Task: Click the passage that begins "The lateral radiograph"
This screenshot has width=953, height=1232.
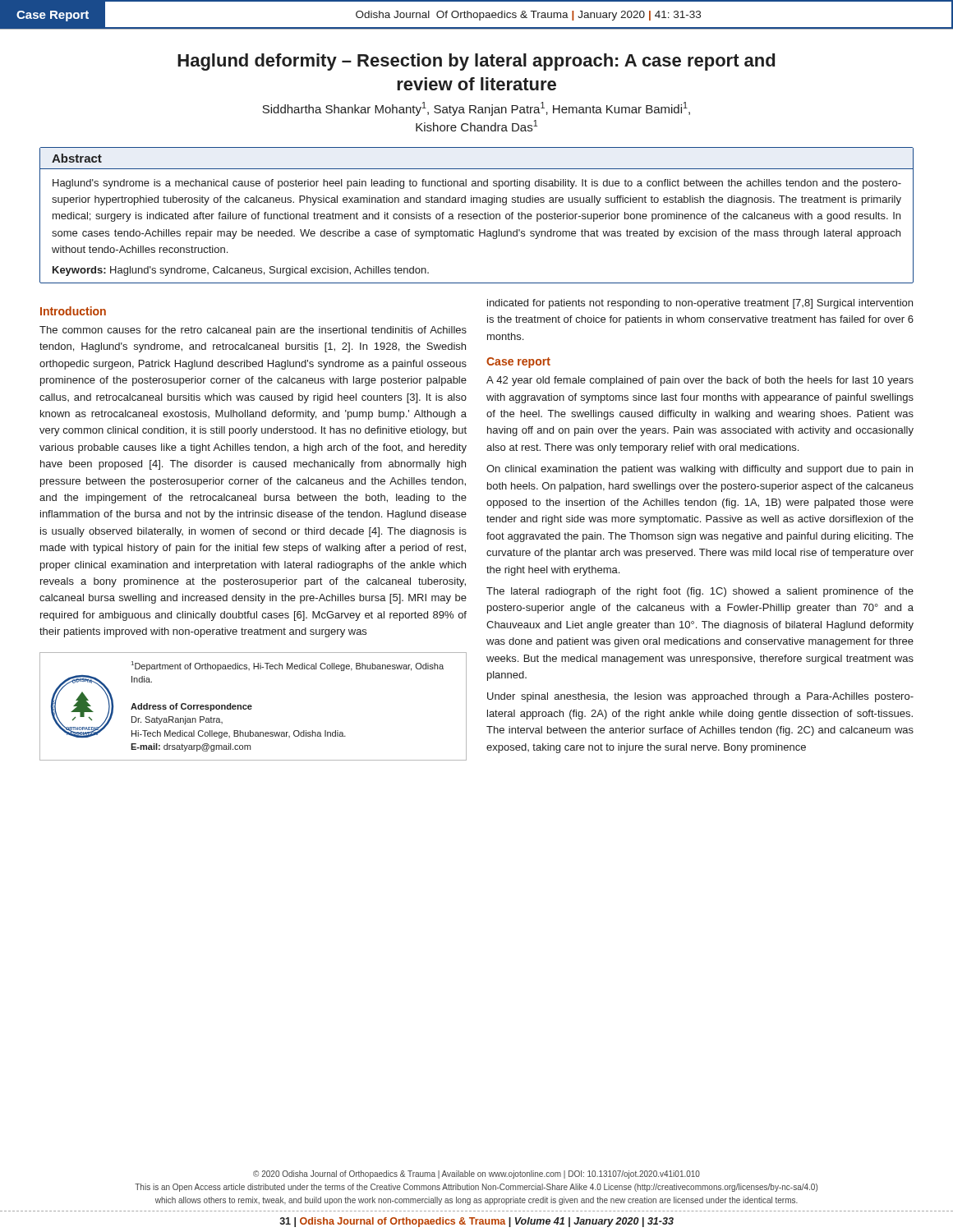Action: [x=700, y=633]
